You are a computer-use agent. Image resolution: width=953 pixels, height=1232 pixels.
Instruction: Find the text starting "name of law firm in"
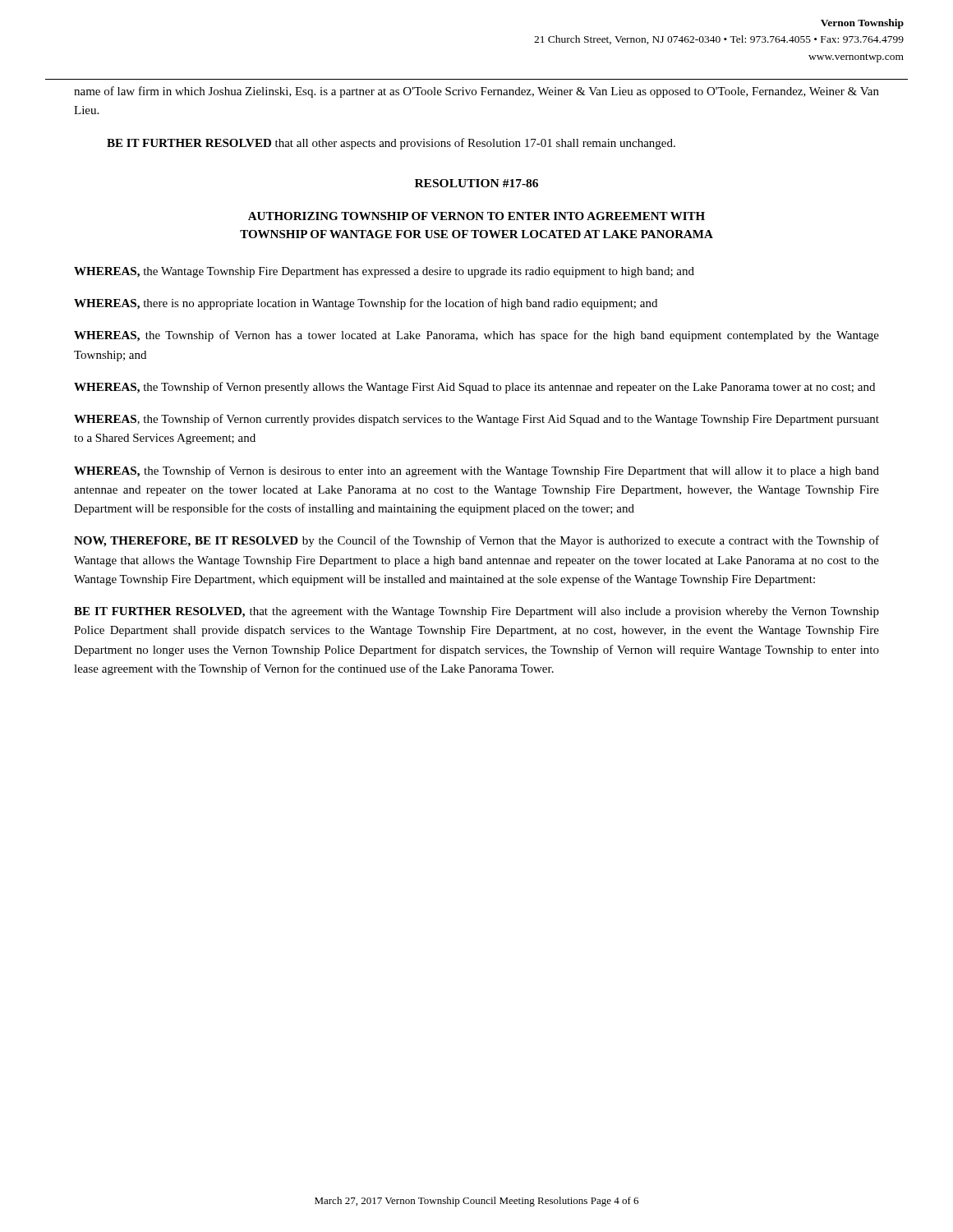[476, 101]
